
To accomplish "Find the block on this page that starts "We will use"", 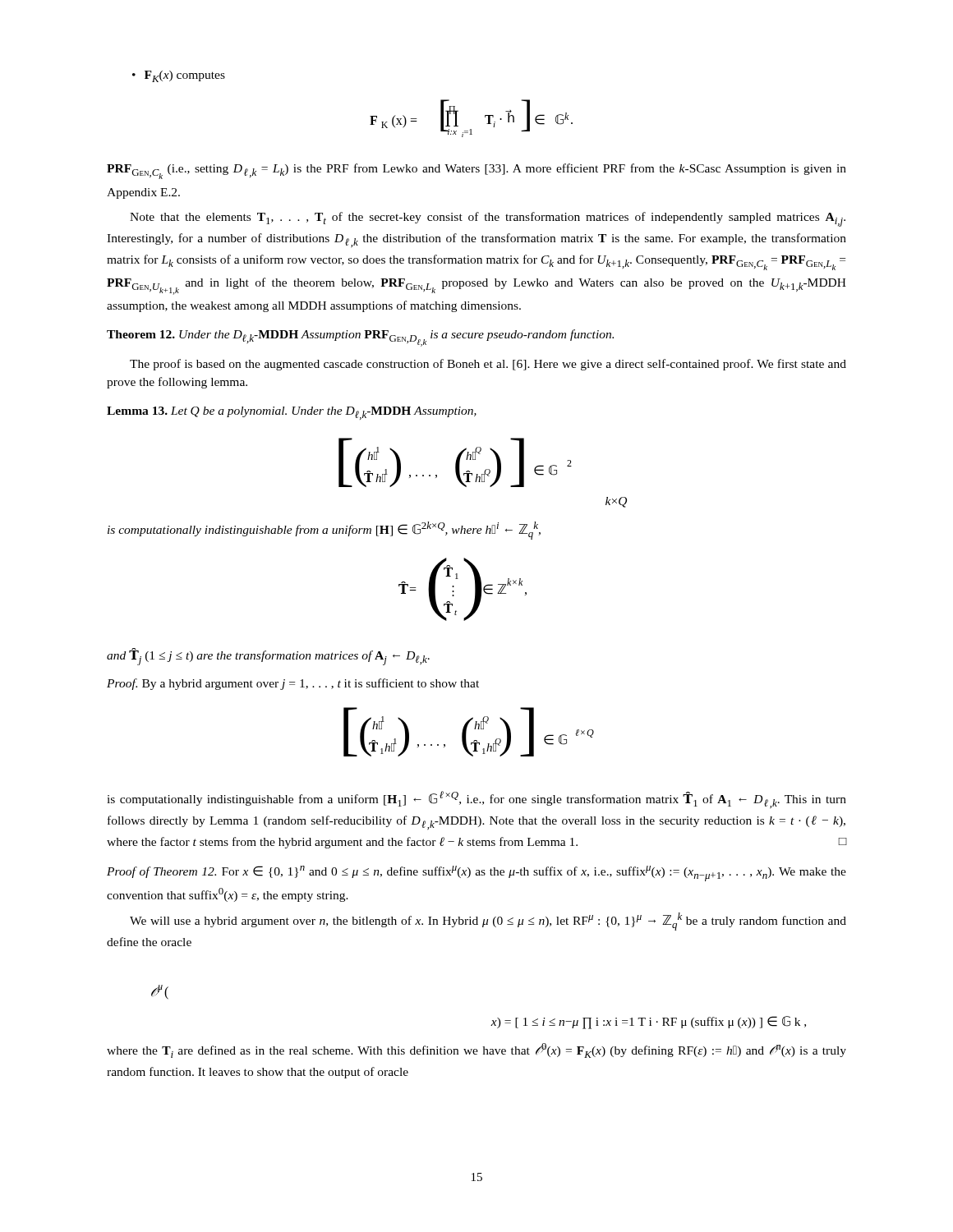I will click(x=476, y=930).
